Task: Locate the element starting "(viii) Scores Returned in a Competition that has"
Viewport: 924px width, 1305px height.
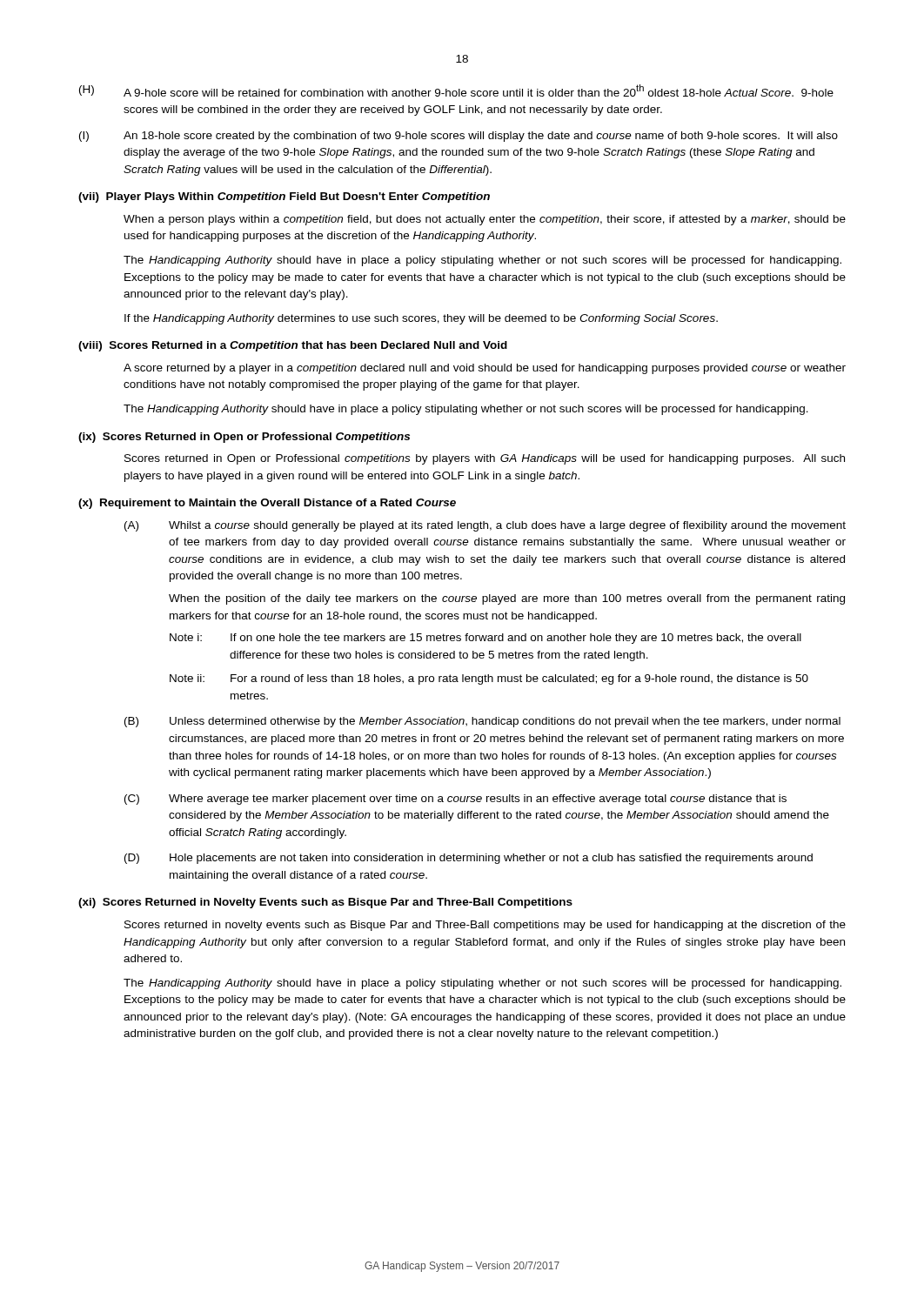Action: tap(293, 345)
